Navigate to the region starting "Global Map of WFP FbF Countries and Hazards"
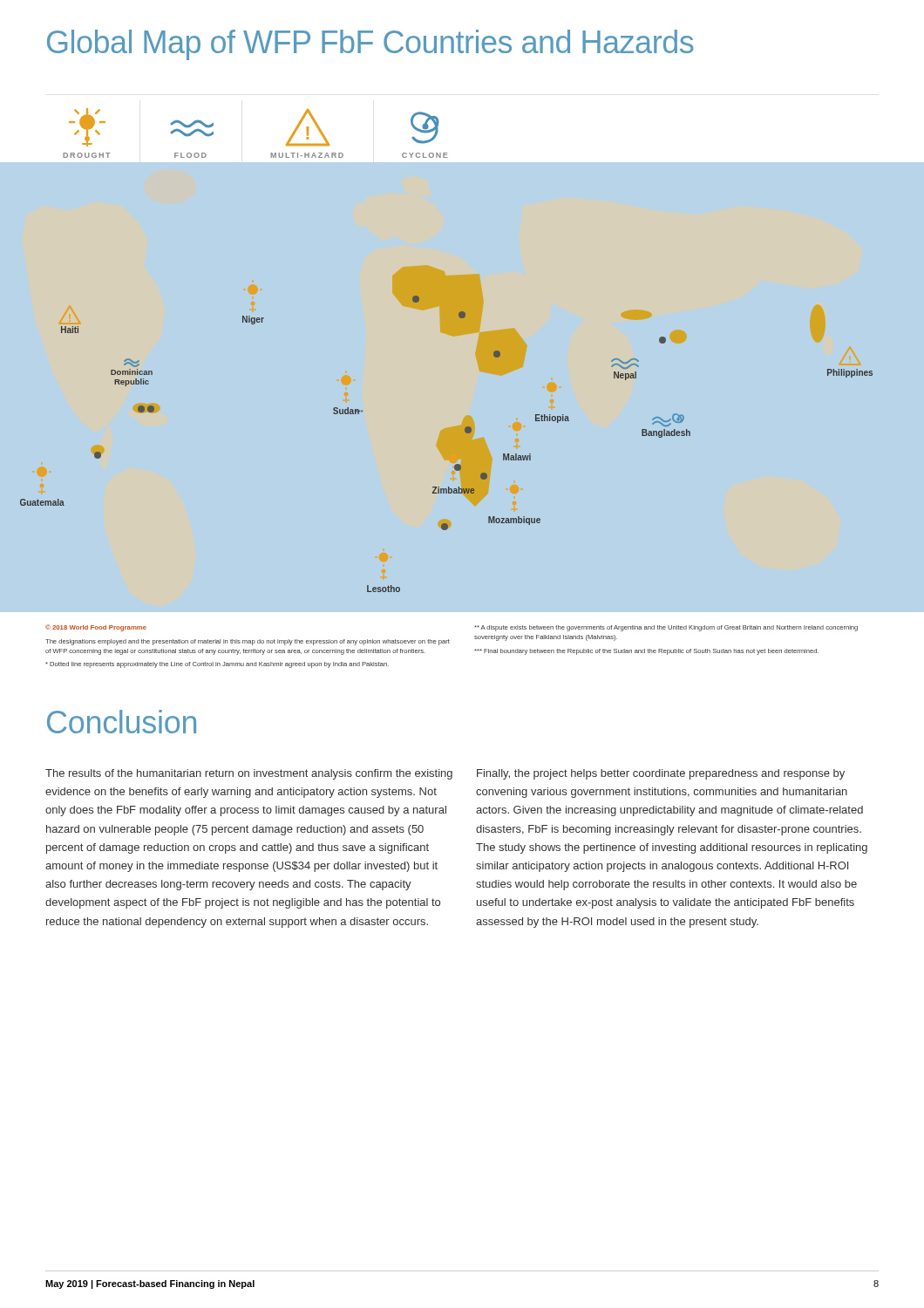Viewport: 924px width, 1308px height. 370,42
